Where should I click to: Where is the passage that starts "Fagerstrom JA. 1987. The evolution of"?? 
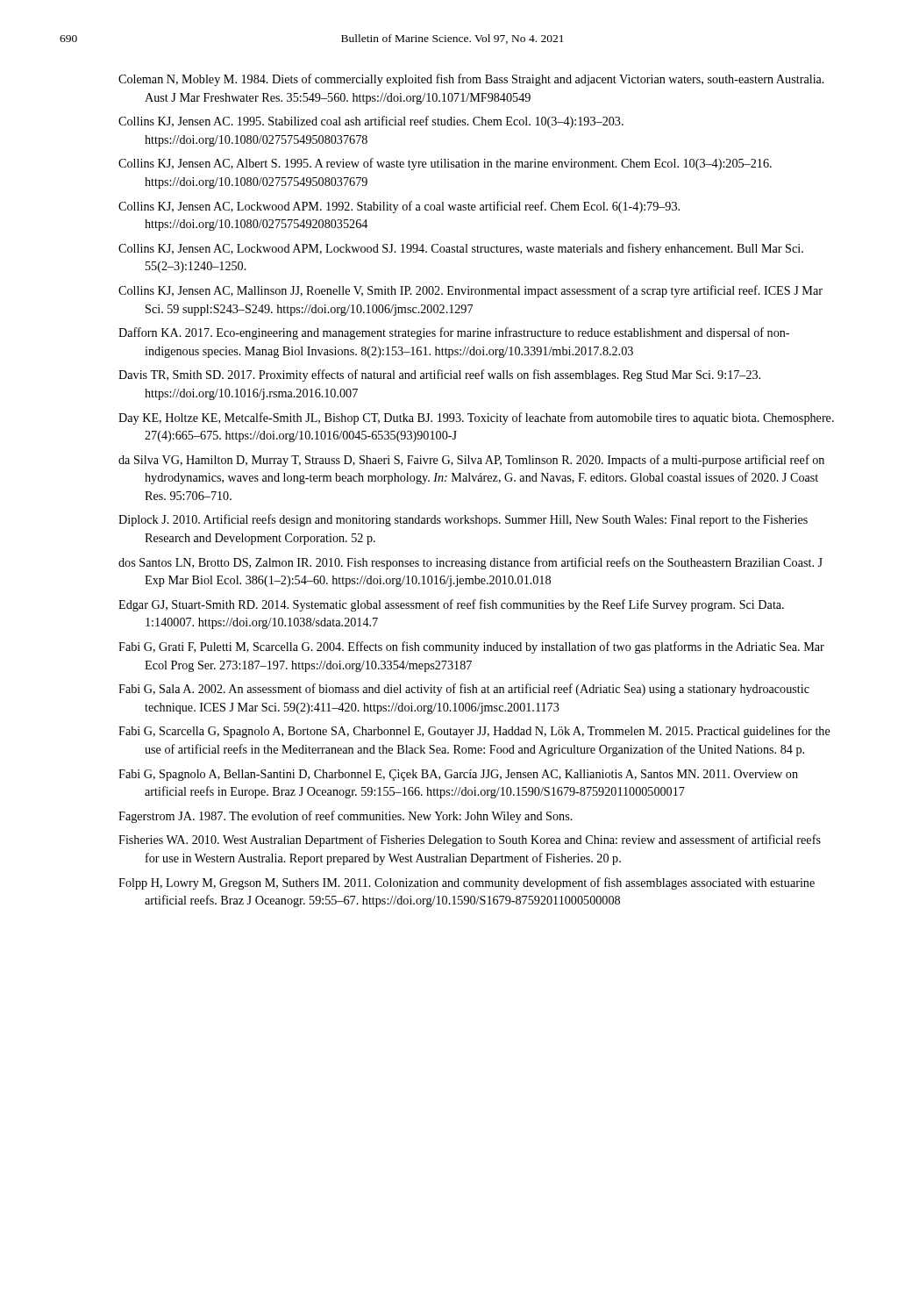(346, 816)
